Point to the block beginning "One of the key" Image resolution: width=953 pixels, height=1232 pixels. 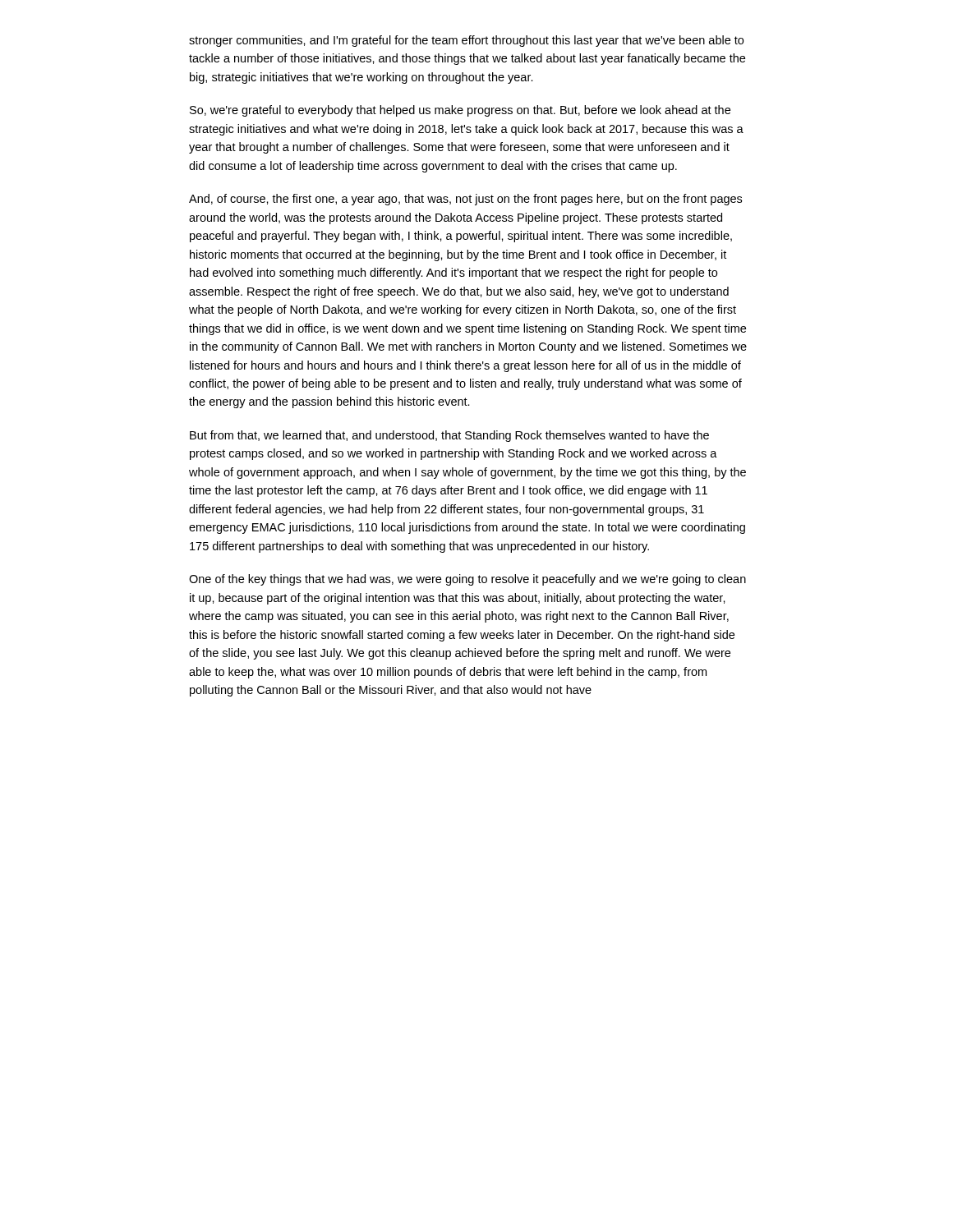468,635
